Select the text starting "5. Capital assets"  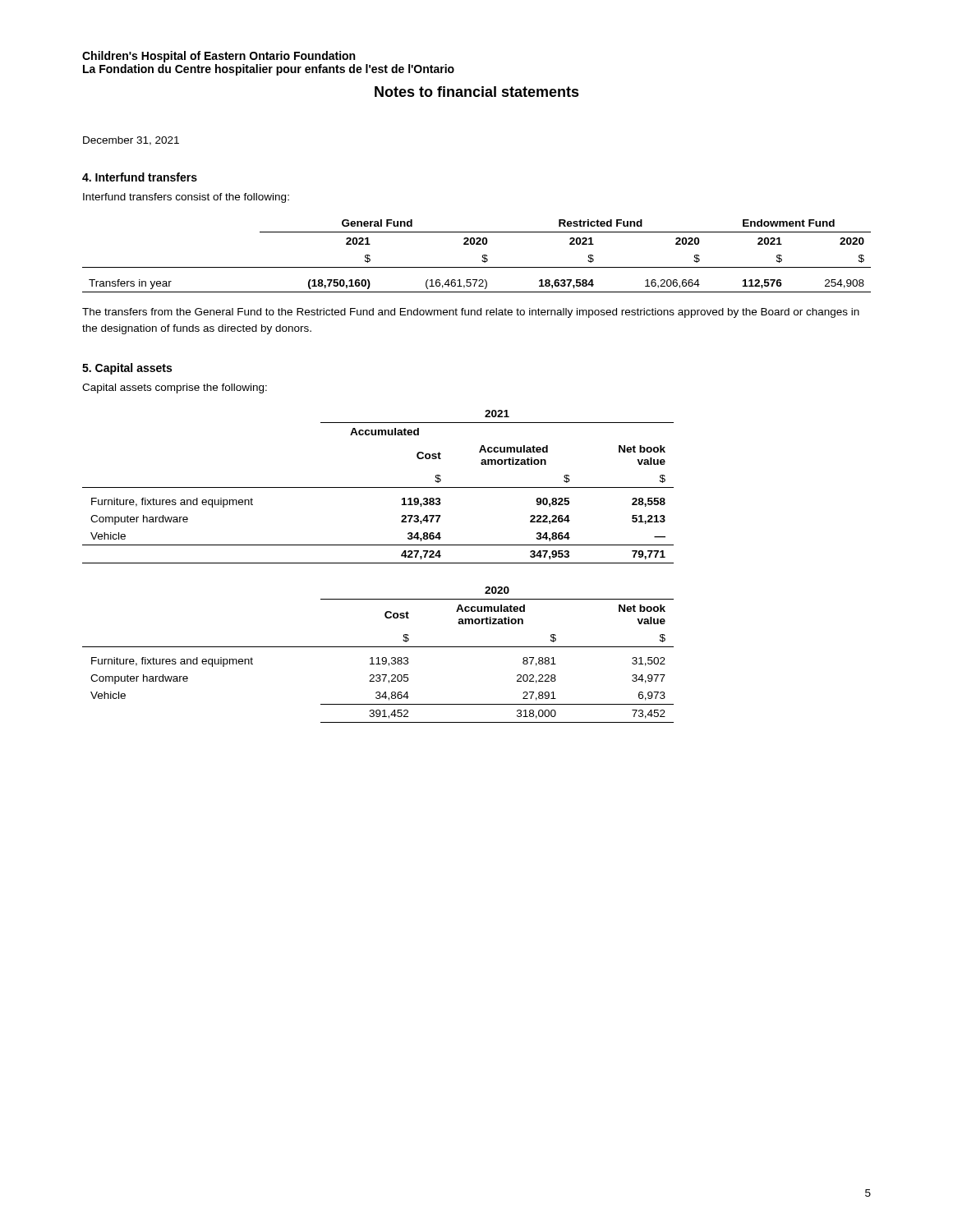click(x=127, y=368)
